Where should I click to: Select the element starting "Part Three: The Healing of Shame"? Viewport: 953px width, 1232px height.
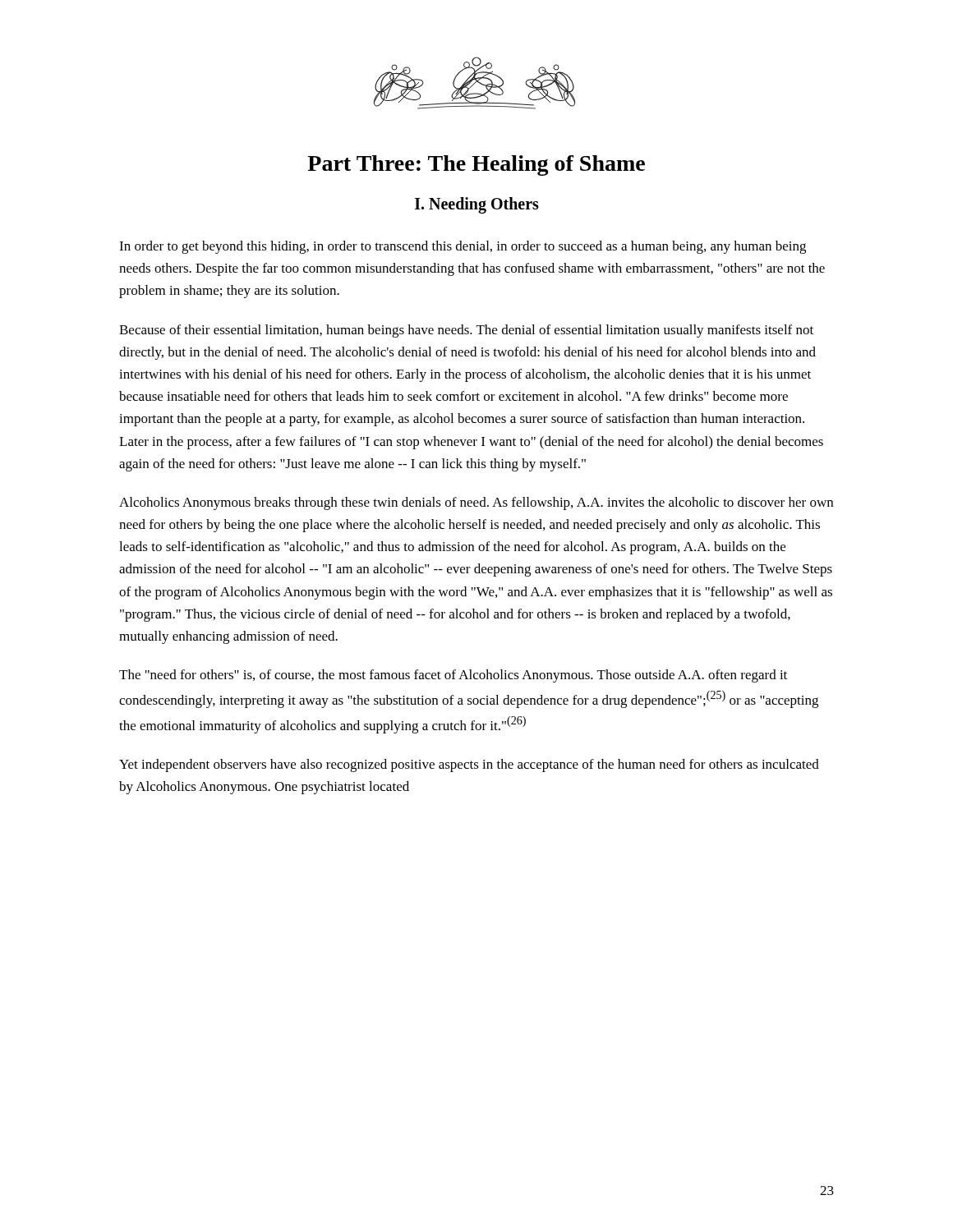click(476, 163)
